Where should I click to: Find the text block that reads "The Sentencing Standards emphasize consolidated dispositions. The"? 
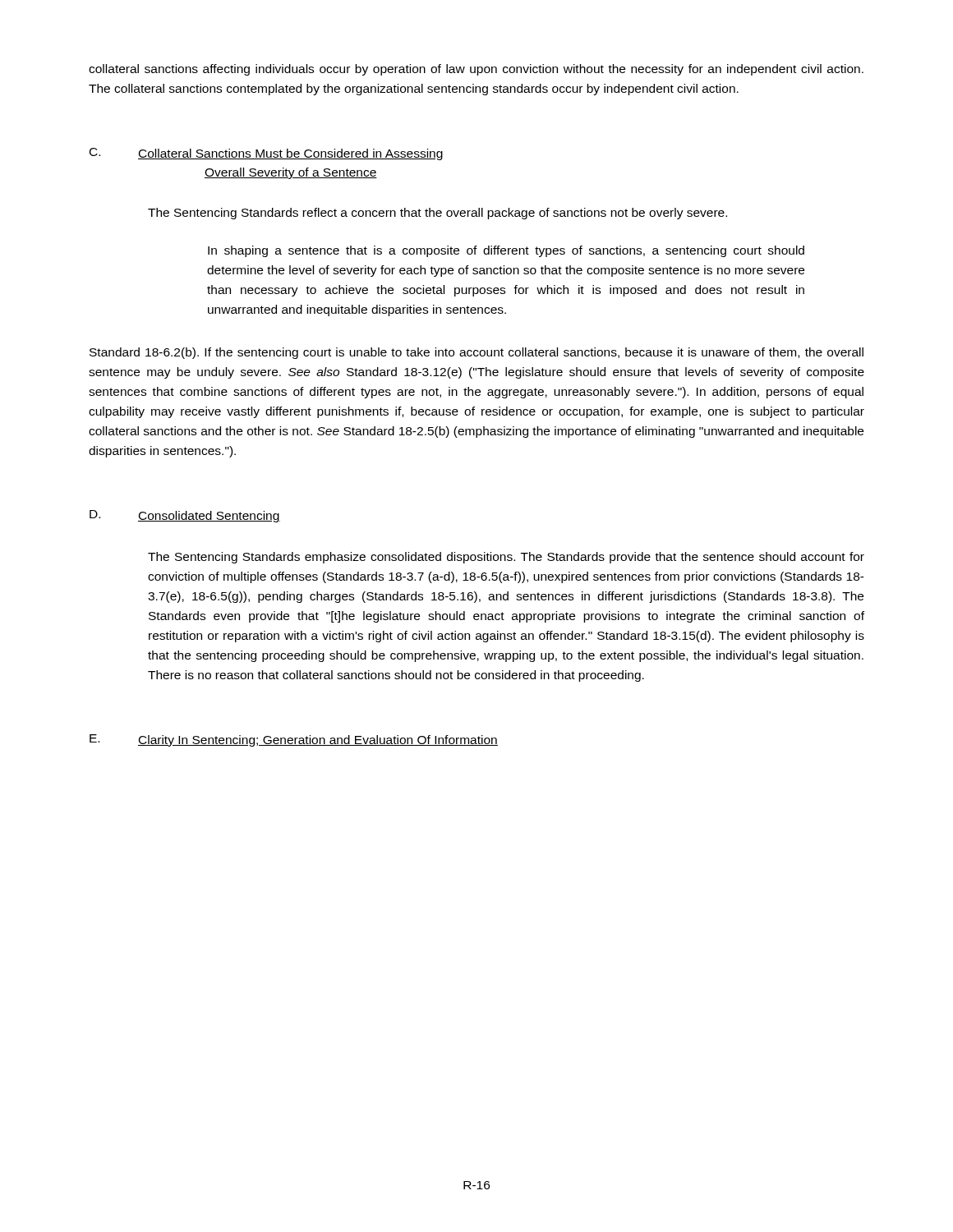(x=506, y=615)
